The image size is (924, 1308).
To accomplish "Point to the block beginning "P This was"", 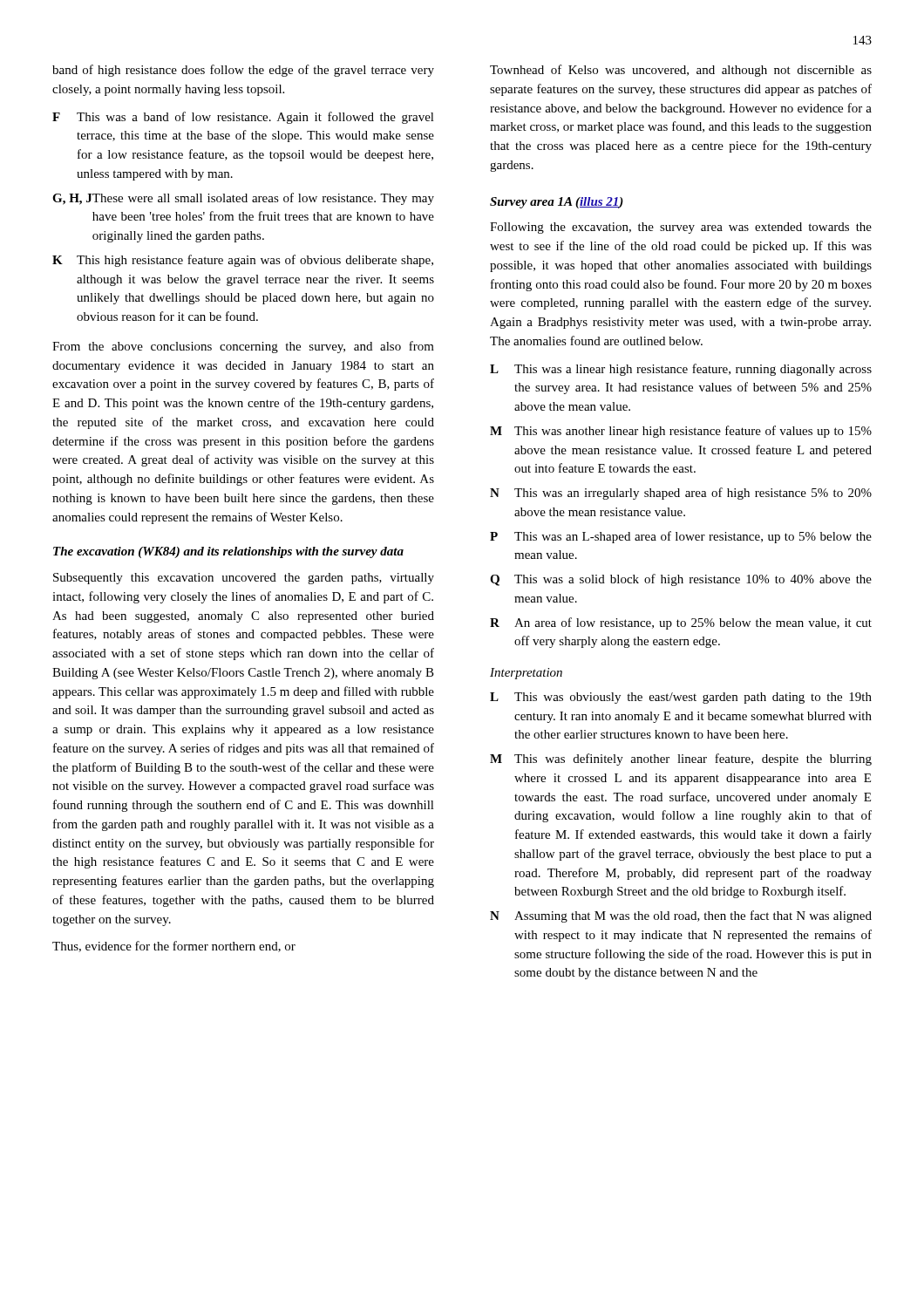I will (x=681, y=546).
